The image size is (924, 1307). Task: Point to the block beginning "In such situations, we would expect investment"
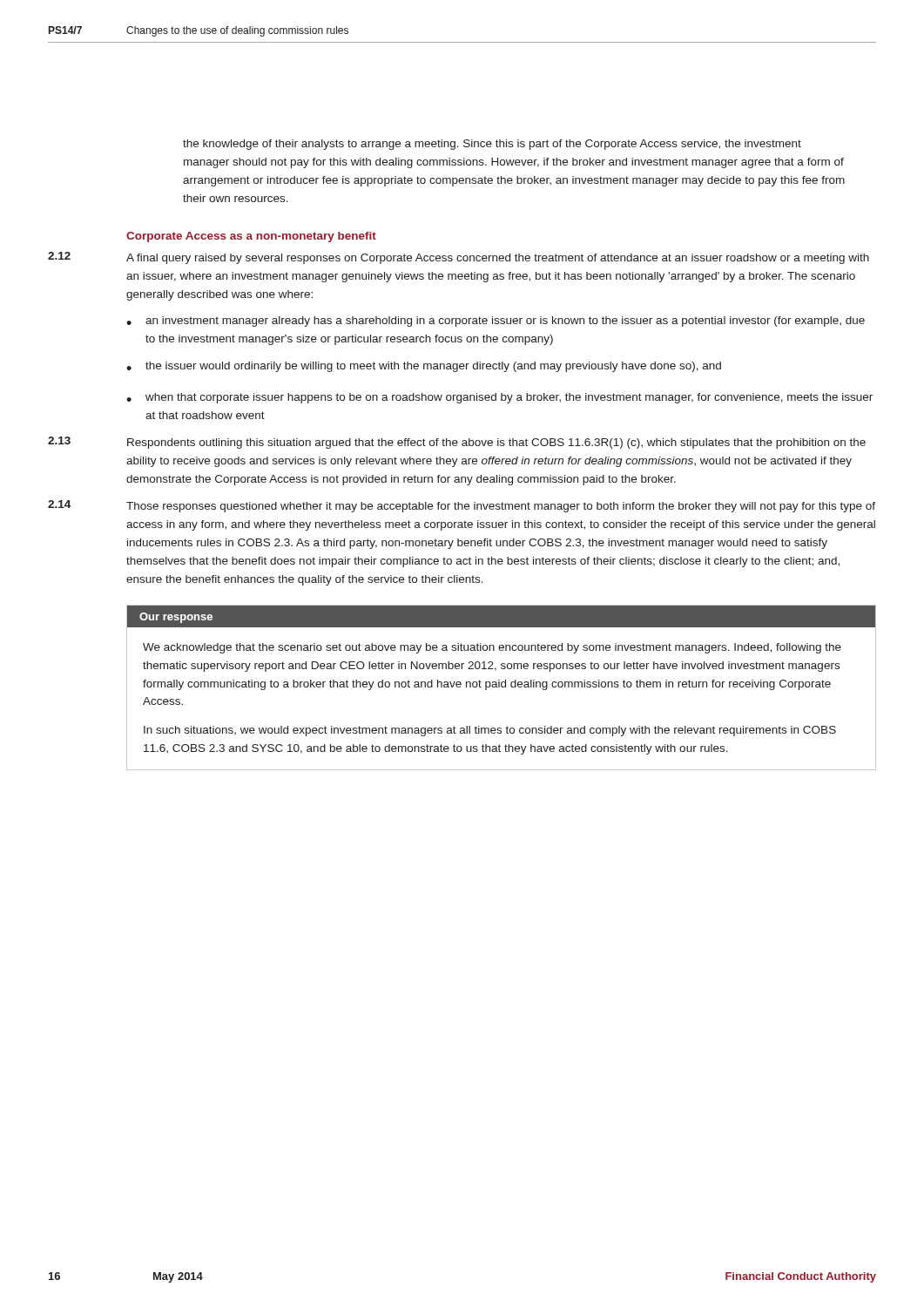click(489, 739)
